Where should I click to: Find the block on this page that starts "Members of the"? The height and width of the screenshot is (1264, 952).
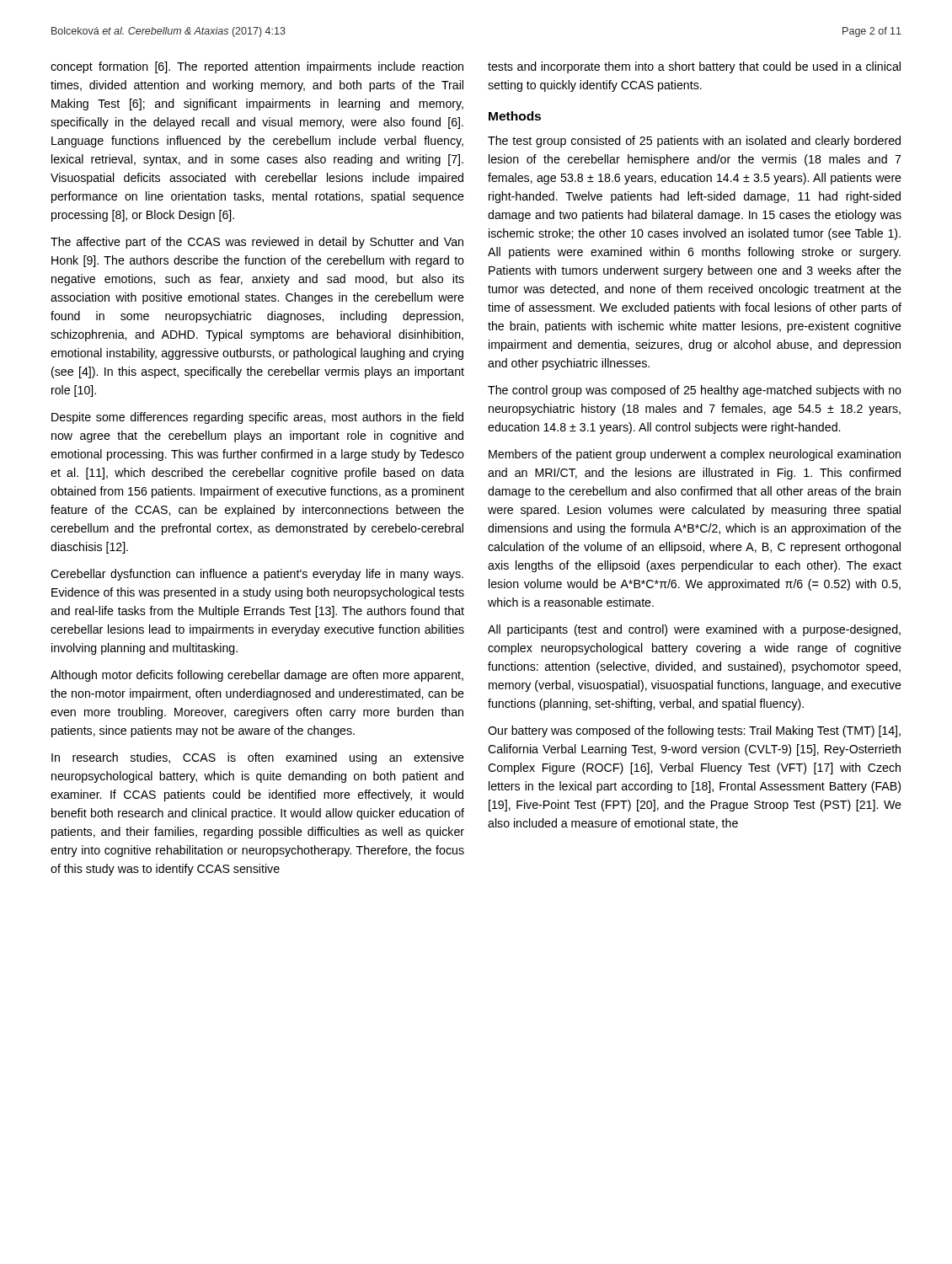point(695,528)
